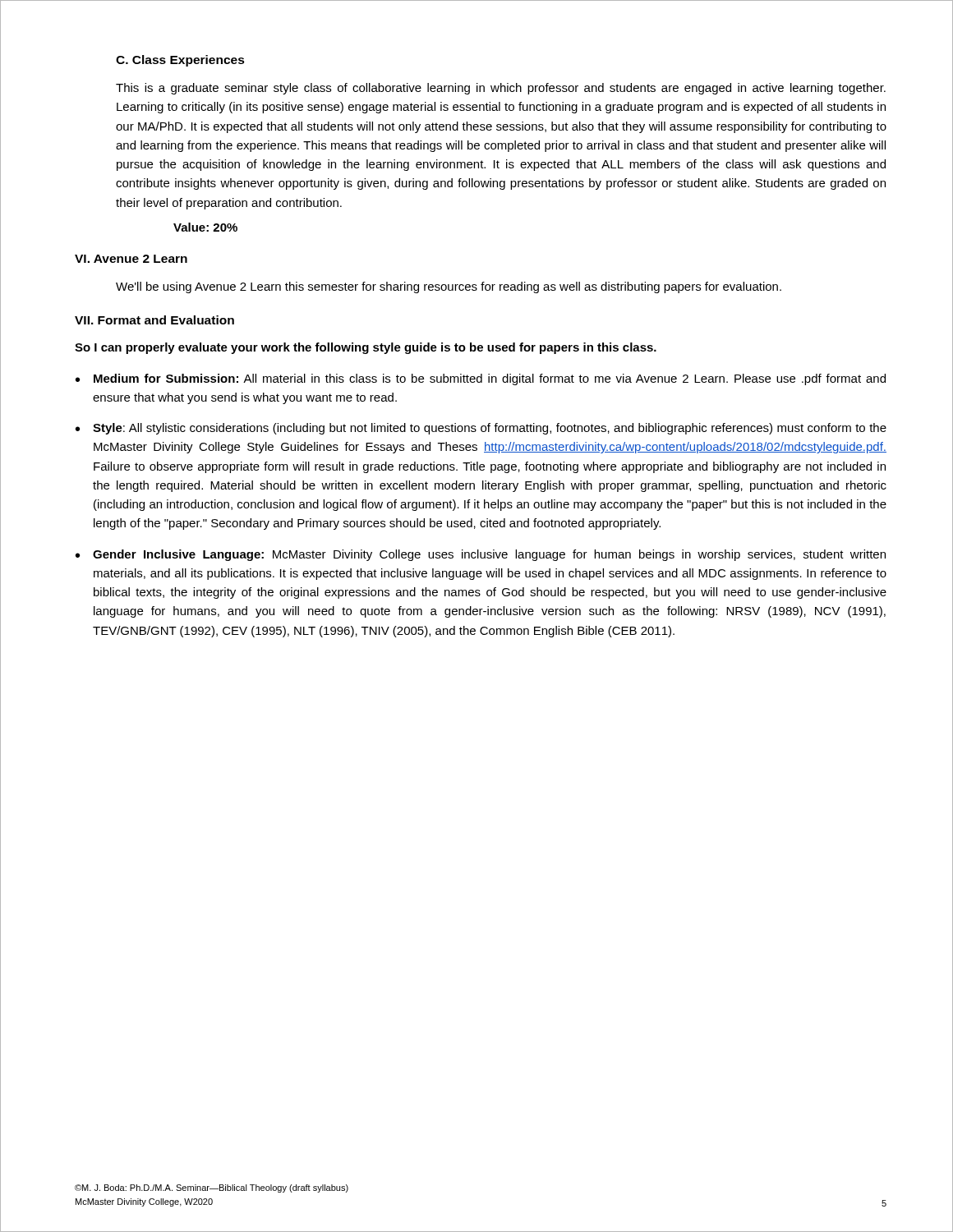This screenshot has height=1232, width=953.
Task: Select the text block that says "This is a graduate"
Action: click(x=501, y=145)
